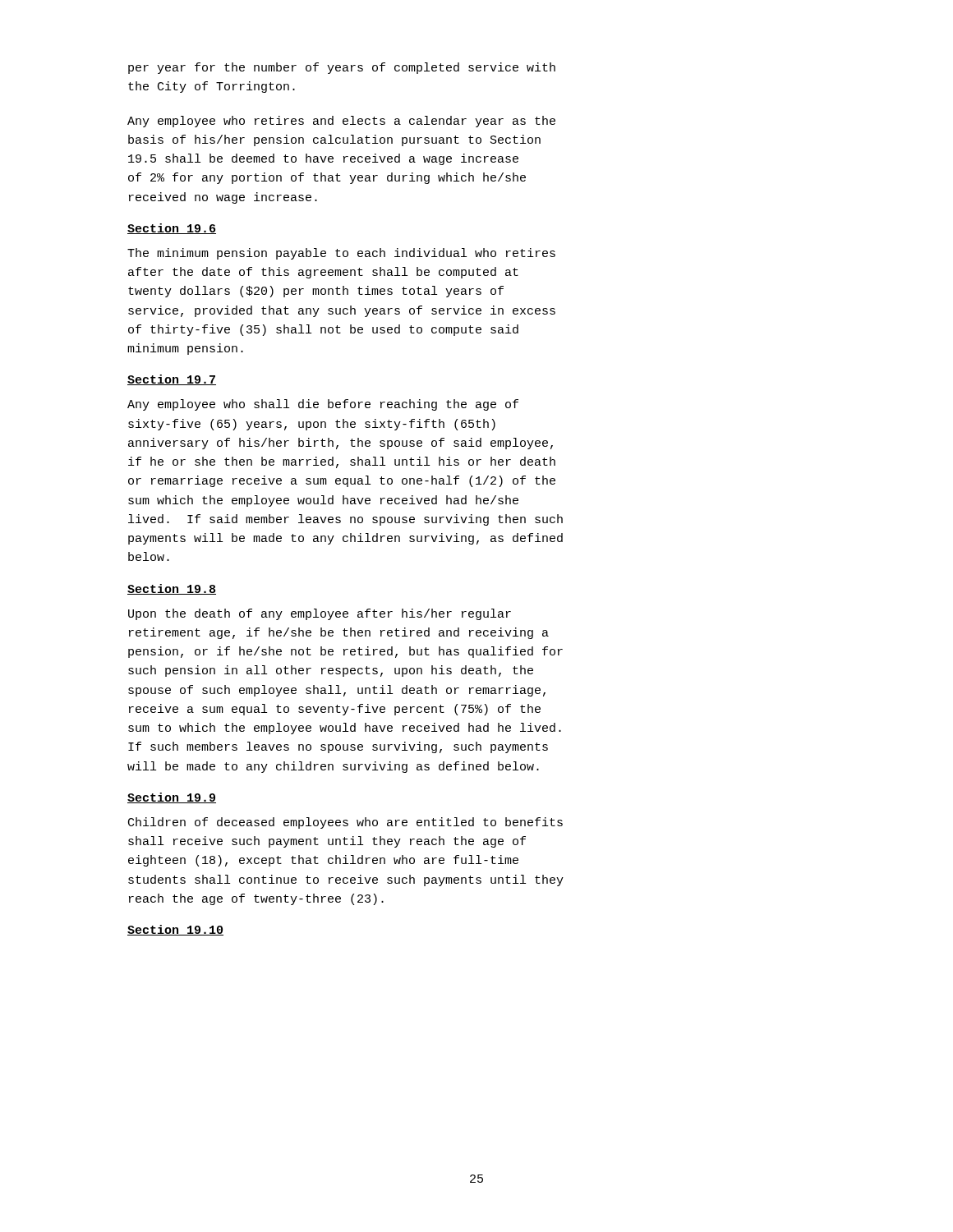This screenshot has width=953, height=1232.
Task: Navigate to the region starting "Section 19.6"
Action: point(172,229)
